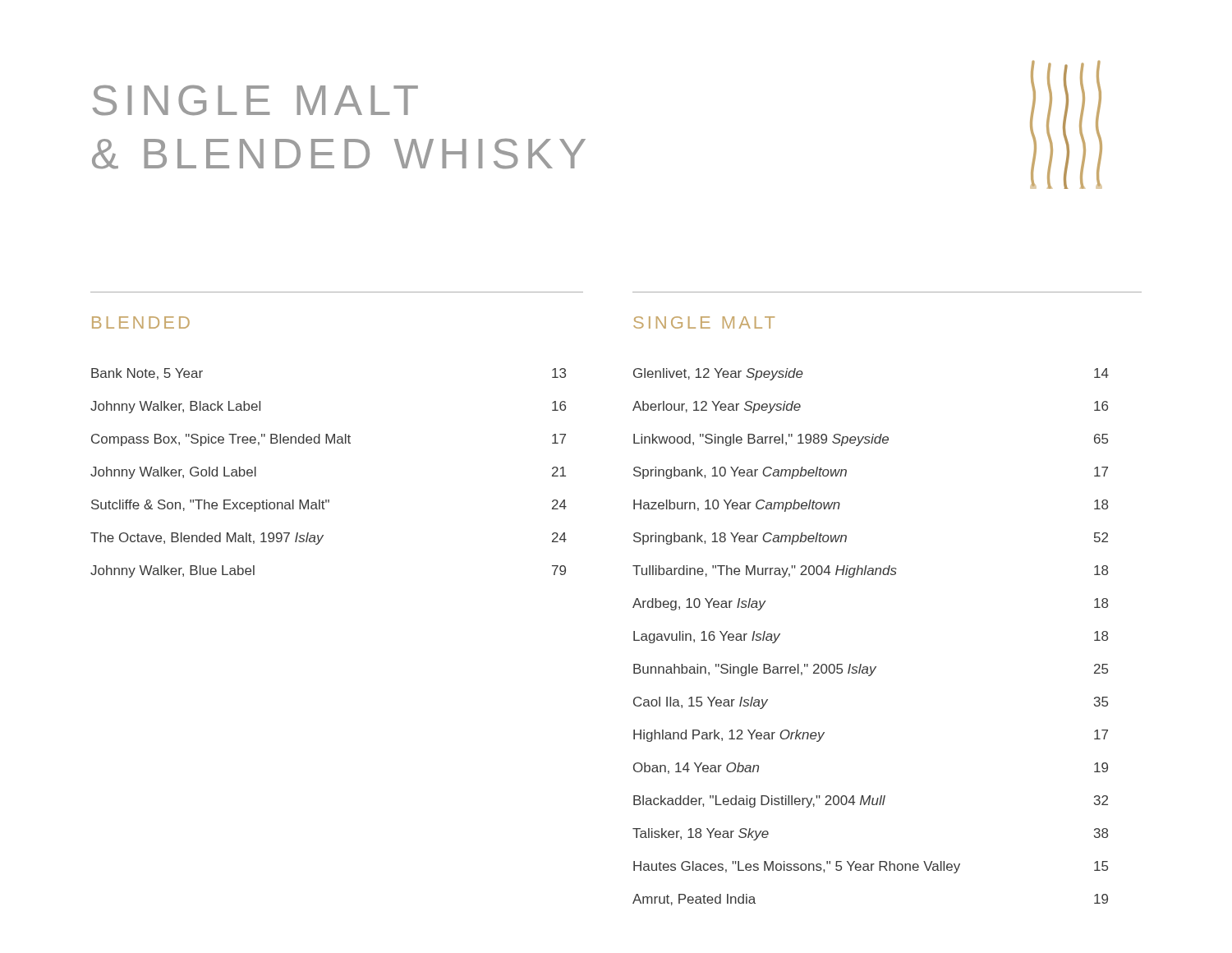
Task: Click where it says "Johnny Walker, Gold Label 21"
Action: pos(170,473)
